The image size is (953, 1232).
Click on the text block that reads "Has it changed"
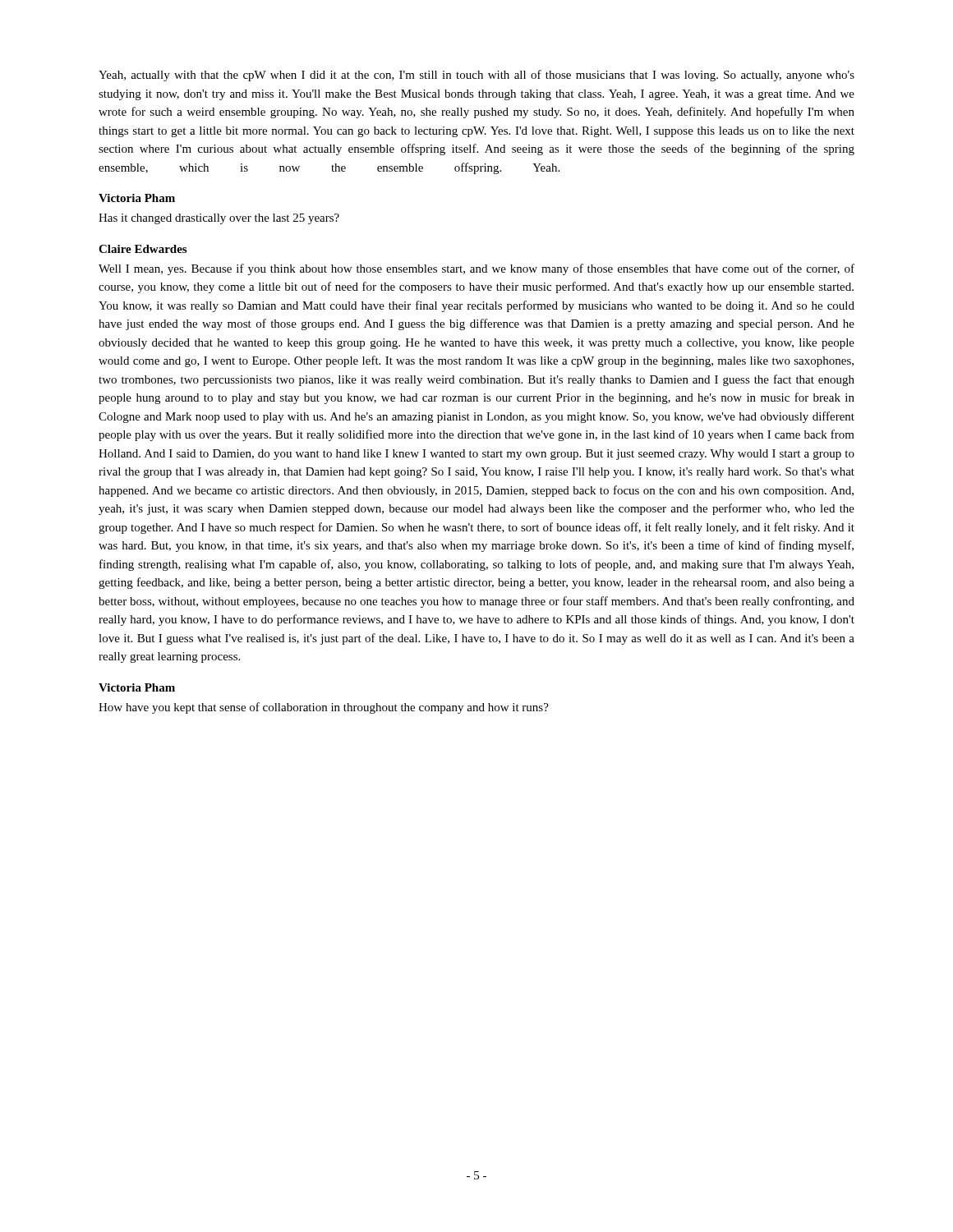coord(219,218)
